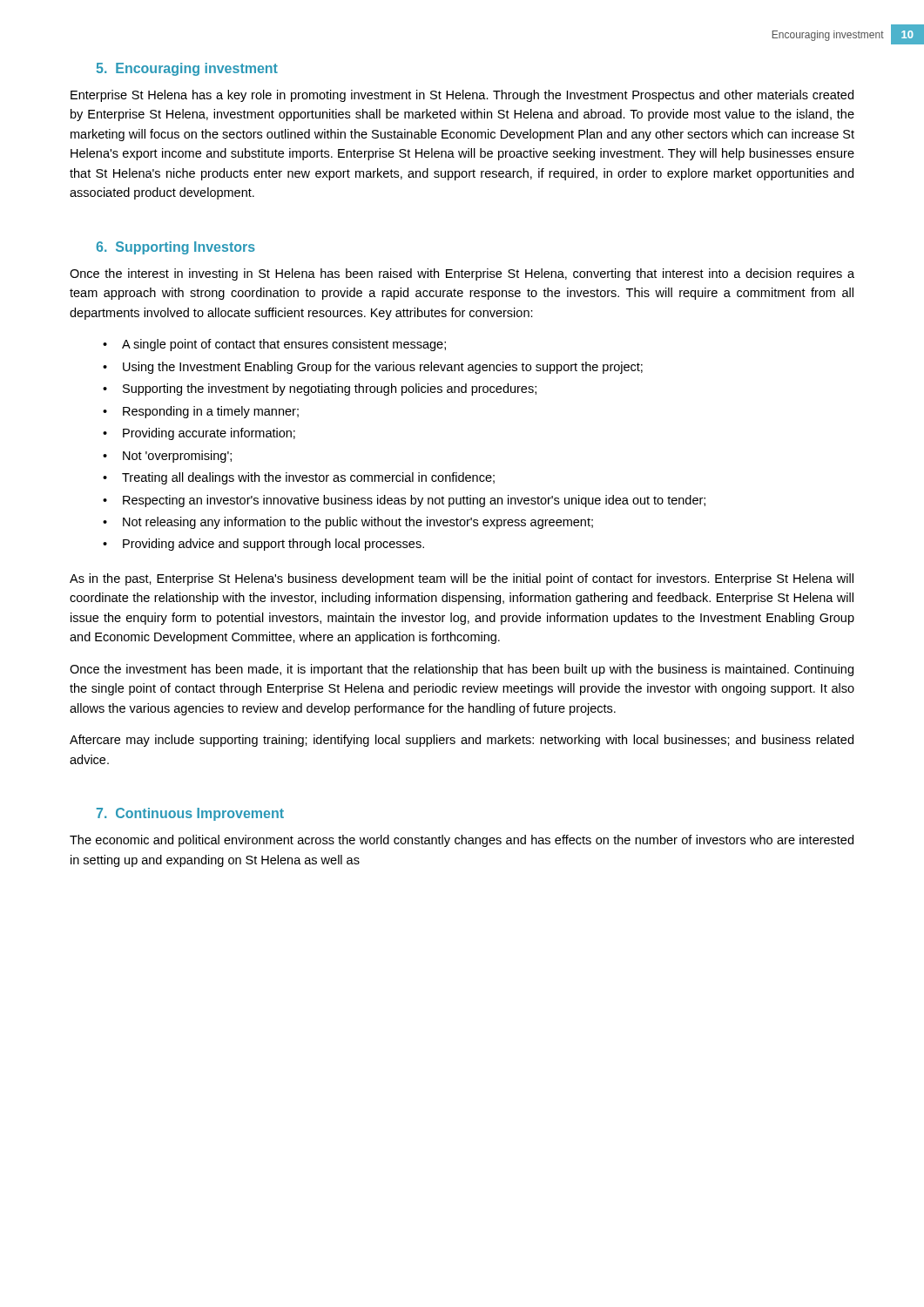Point to "7. Continuous Improvement"
This screenshot has width=924, height=1307.
click(190, 814)
